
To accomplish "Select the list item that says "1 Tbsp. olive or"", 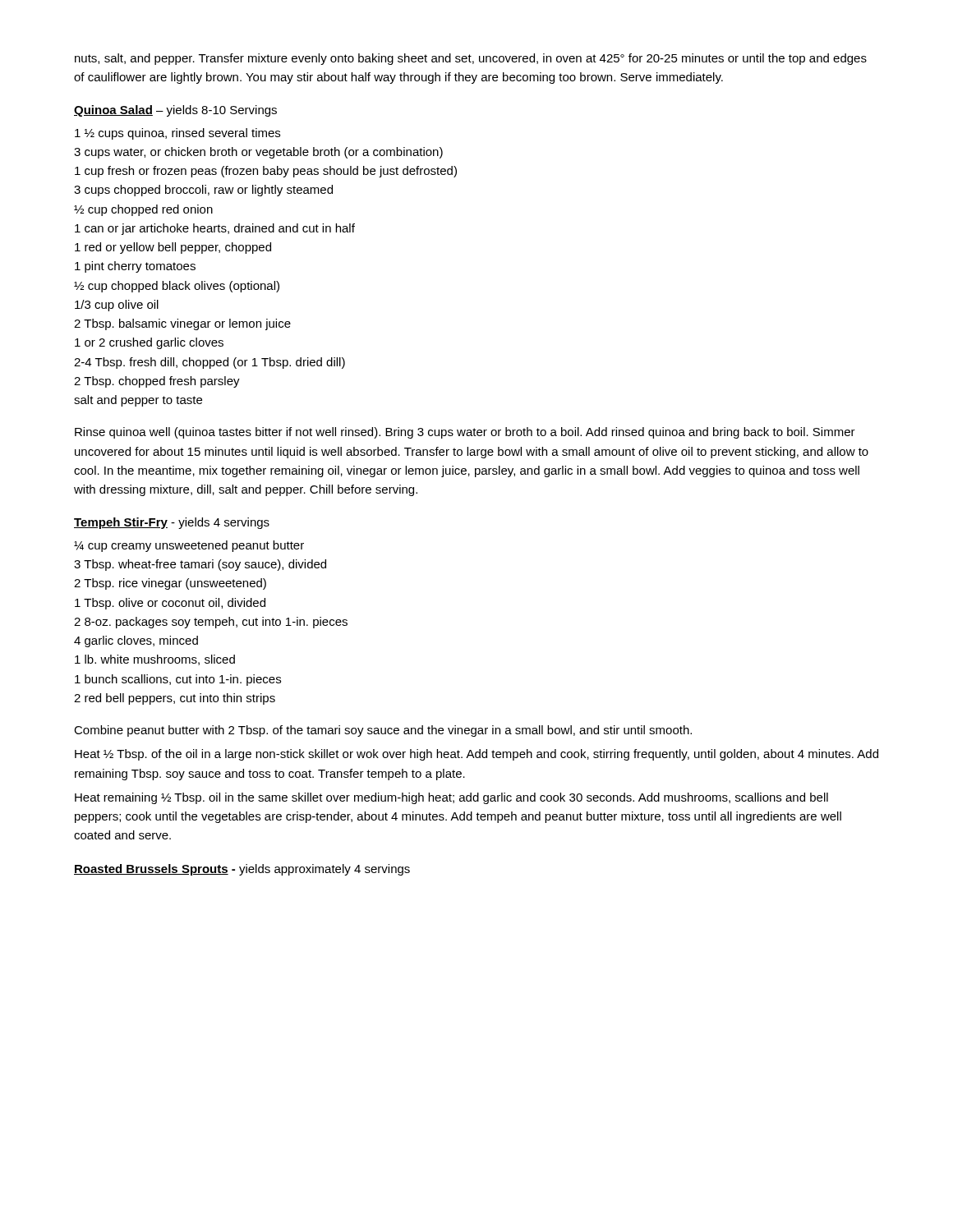I will click(170, 602).
